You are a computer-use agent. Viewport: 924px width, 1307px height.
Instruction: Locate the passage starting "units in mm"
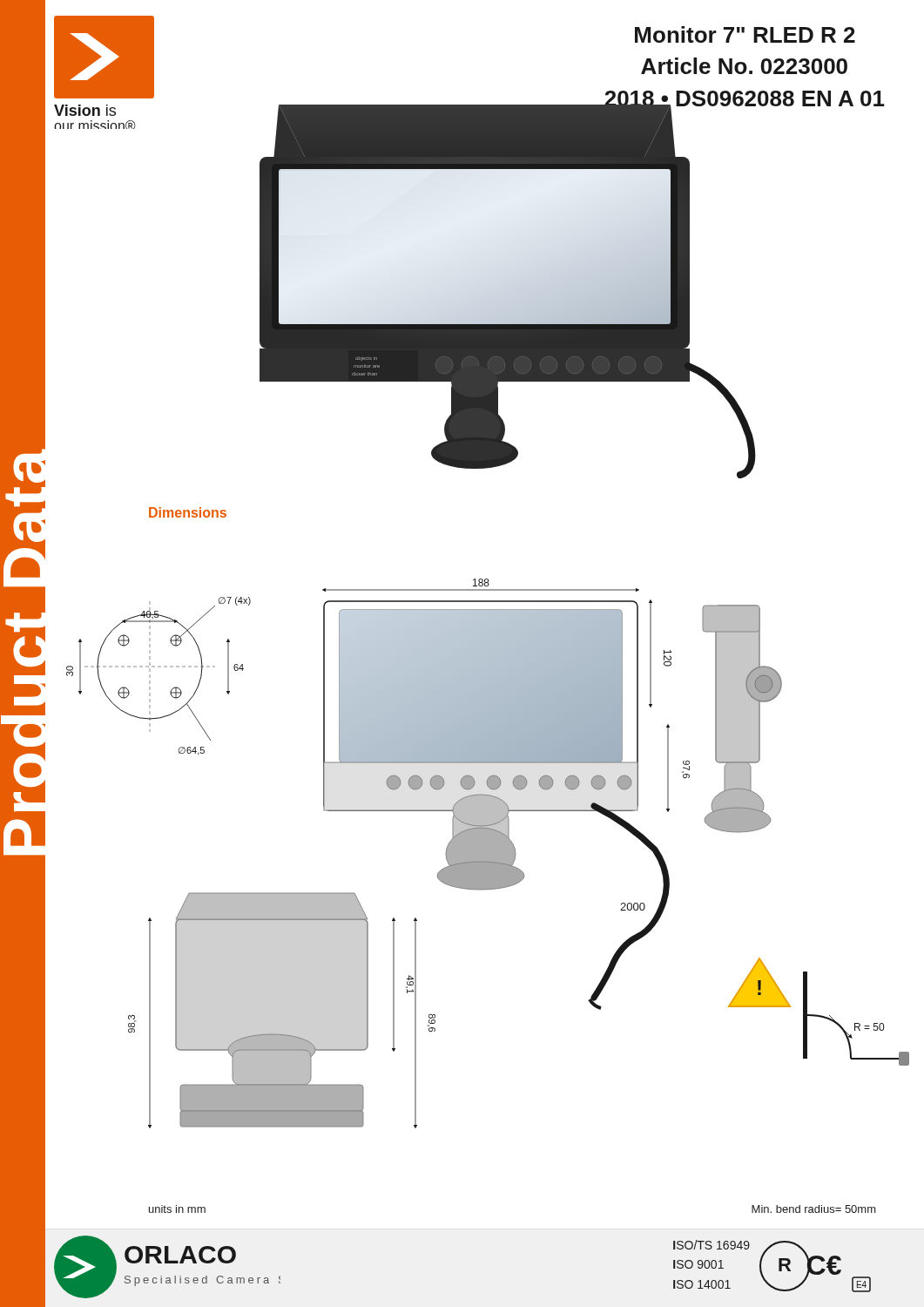point(177,1209)
